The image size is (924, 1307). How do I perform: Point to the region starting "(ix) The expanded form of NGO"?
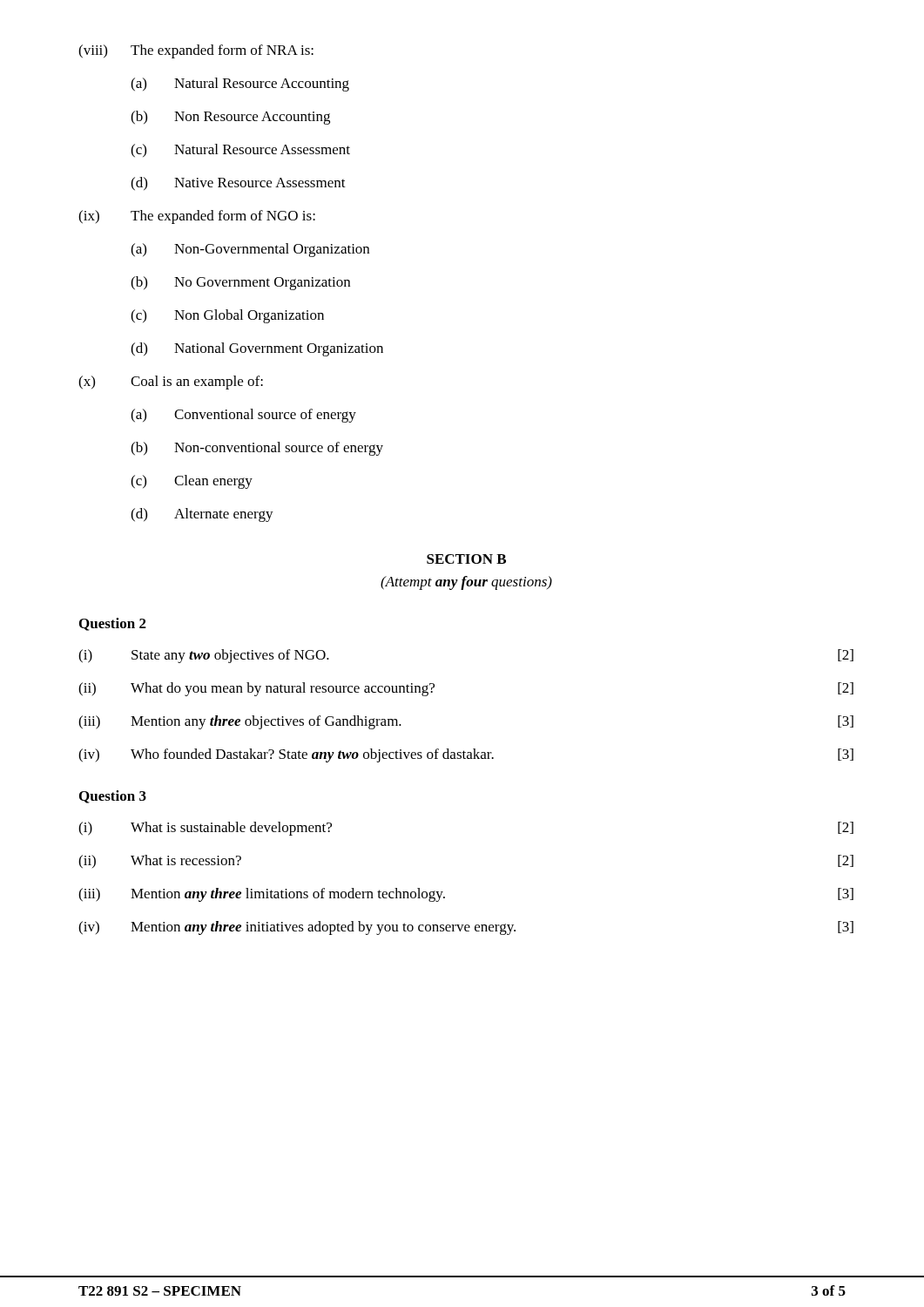point(197,217)
